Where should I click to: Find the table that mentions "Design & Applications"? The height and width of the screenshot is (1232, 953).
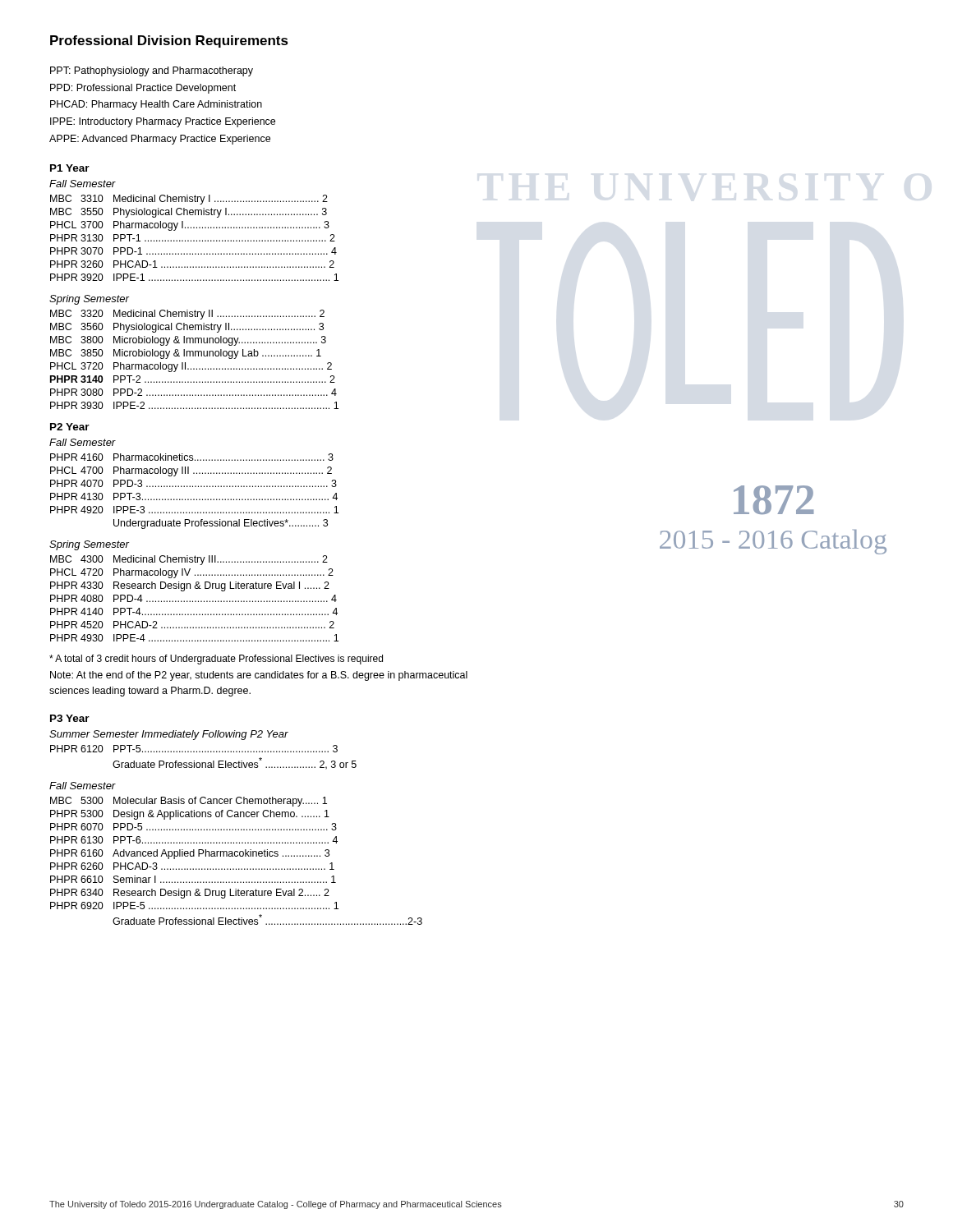pos(263,861)
